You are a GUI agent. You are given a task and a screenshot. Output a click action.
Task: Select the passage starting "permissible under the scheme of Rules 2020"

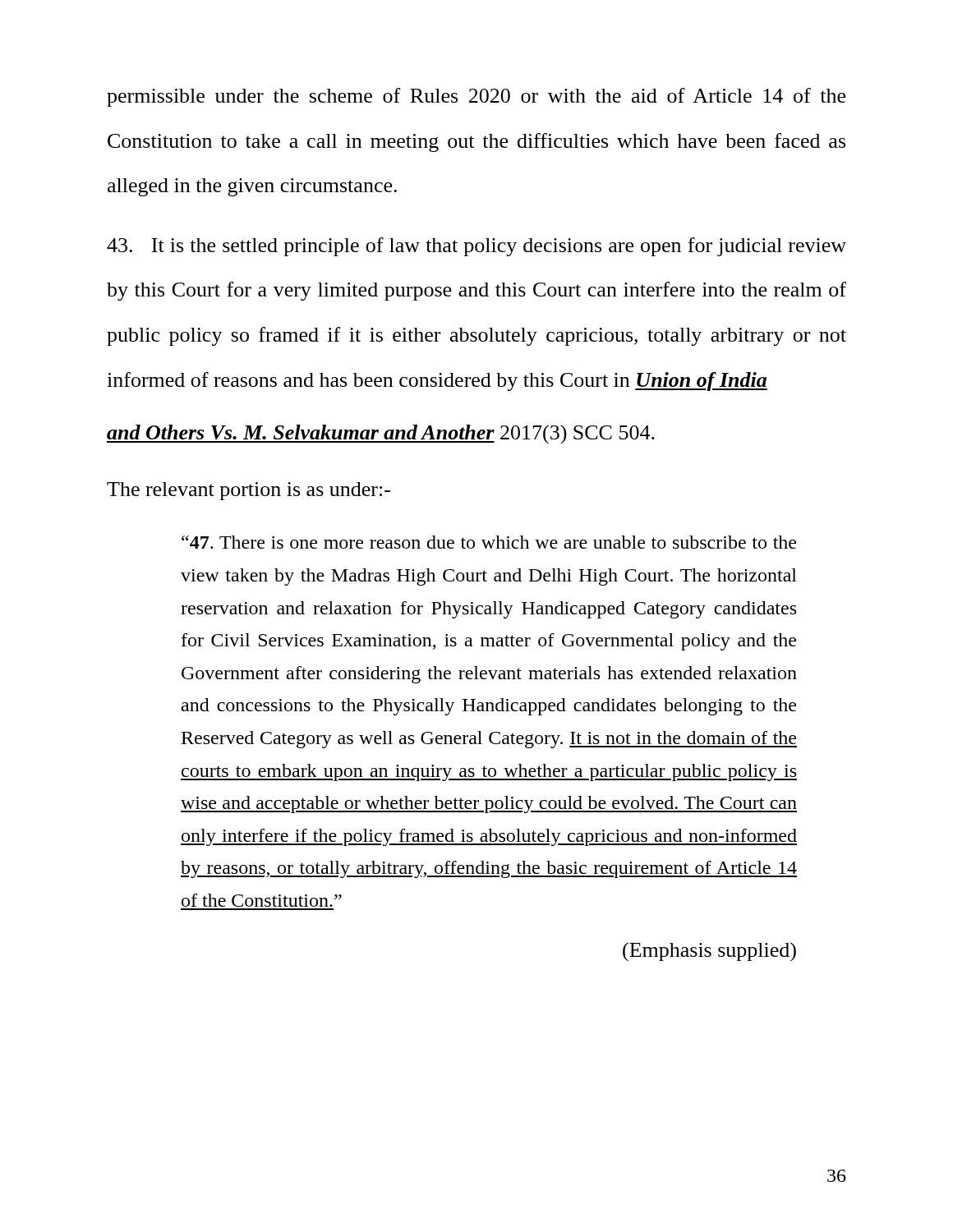476,141
